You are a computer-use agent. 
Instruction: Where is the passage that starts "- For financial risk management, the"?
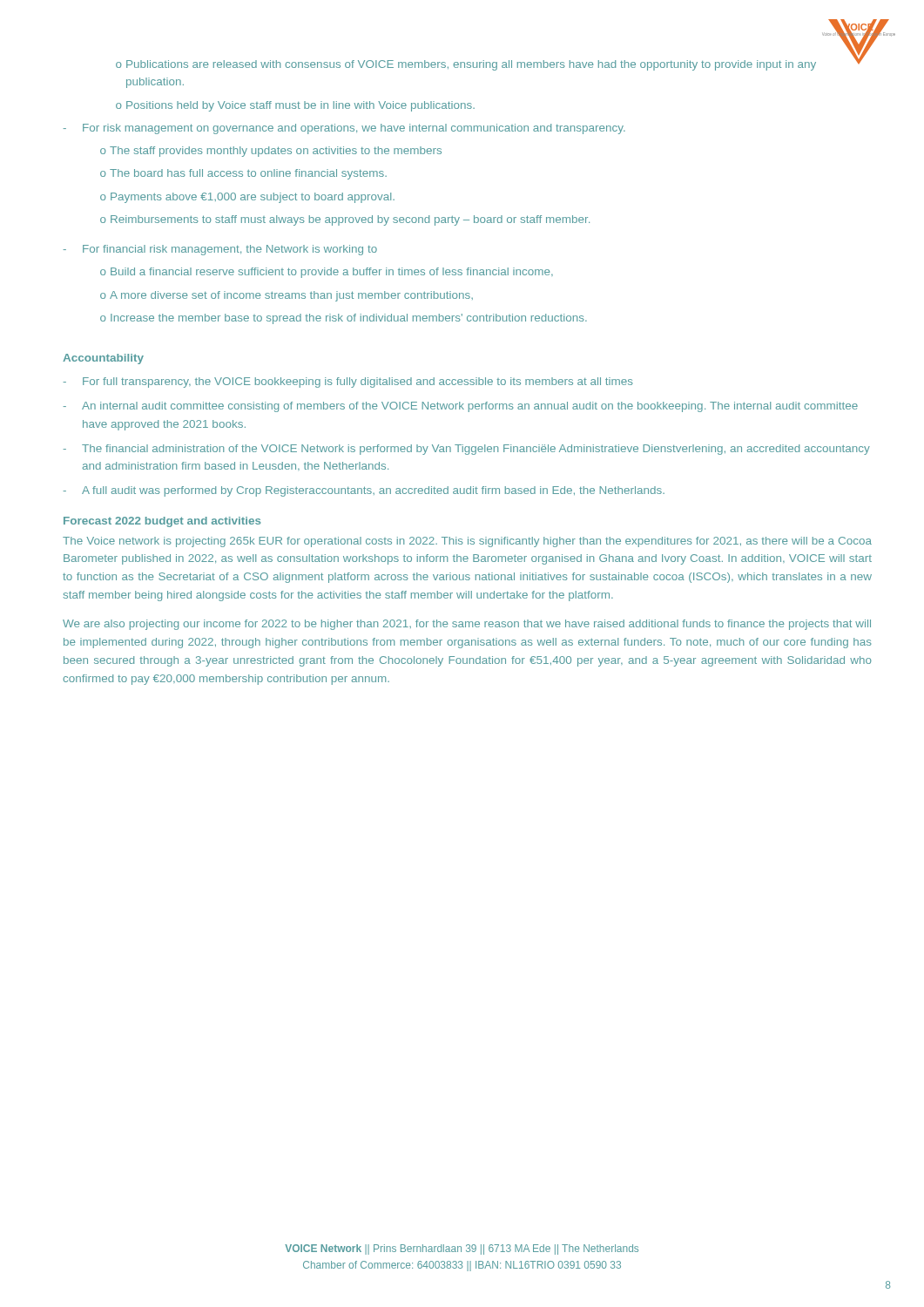(x=467, y=286)
